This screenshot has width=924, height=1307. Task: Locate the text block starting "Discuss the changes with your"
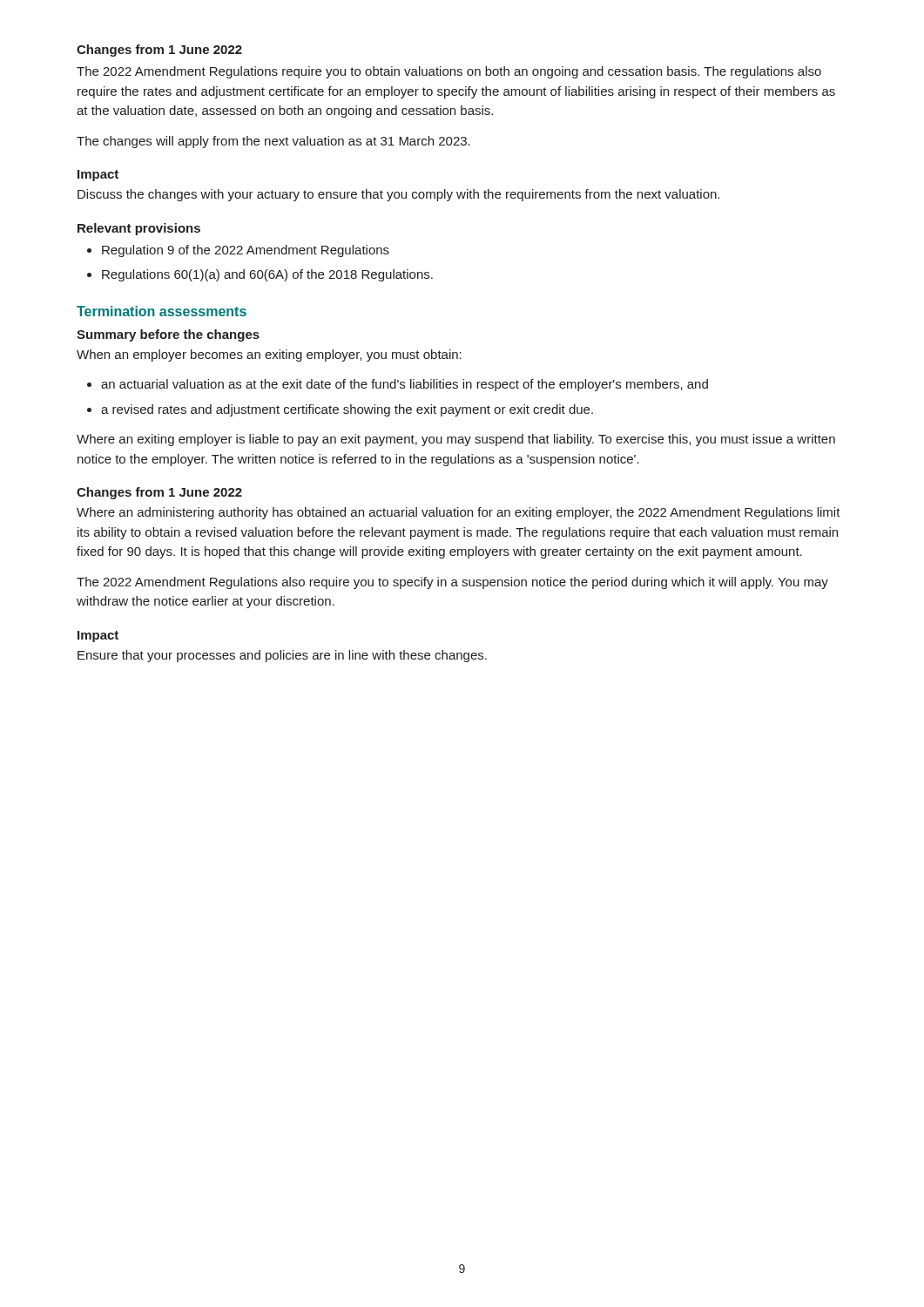tap(462, 194)
